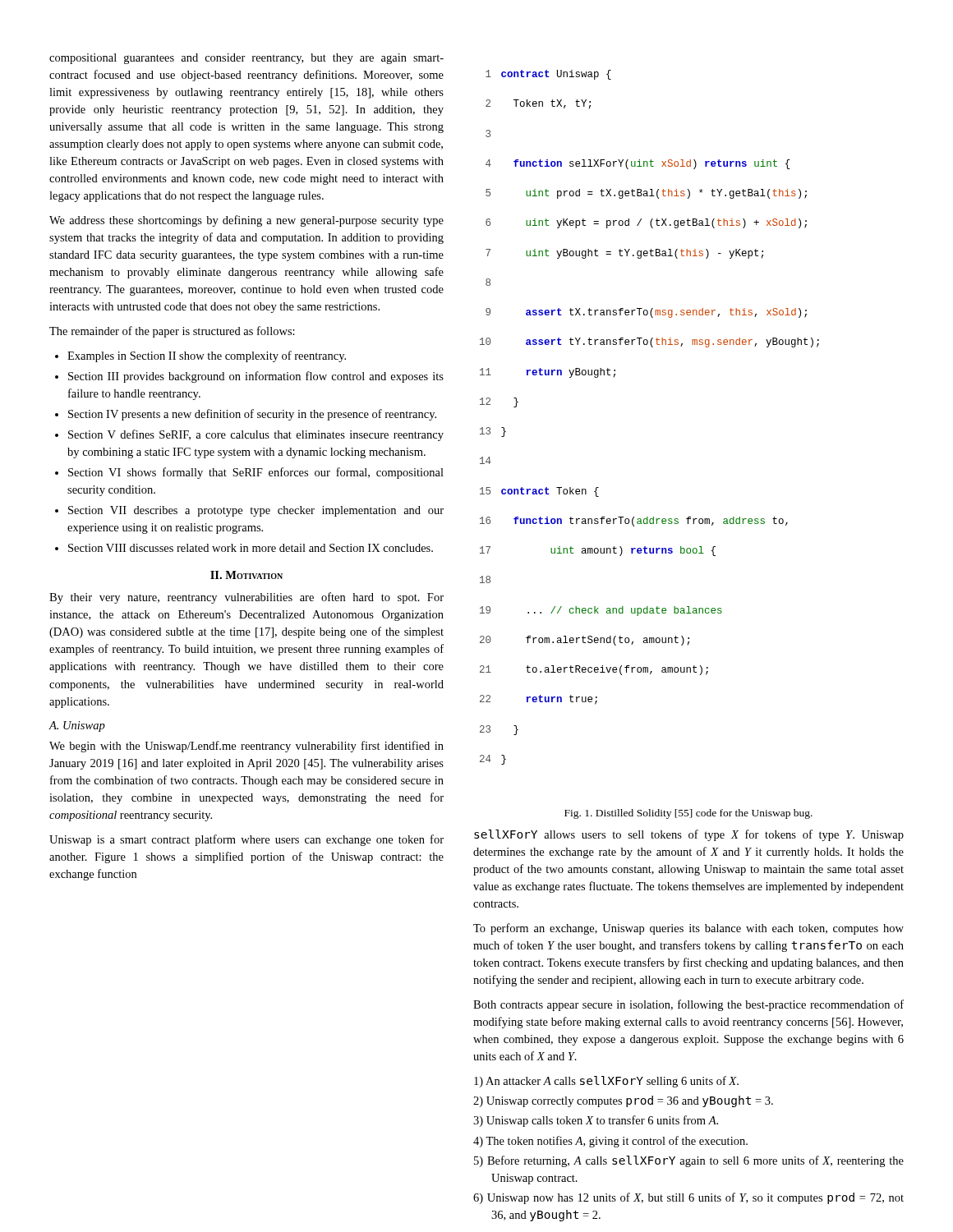Viewport: 953px width, 1232px height.
Task: Locate the text block starting "By their very nature, reentrancy vulnerabilities are often"
Action: pyautogui.click(x=246, y=650)
